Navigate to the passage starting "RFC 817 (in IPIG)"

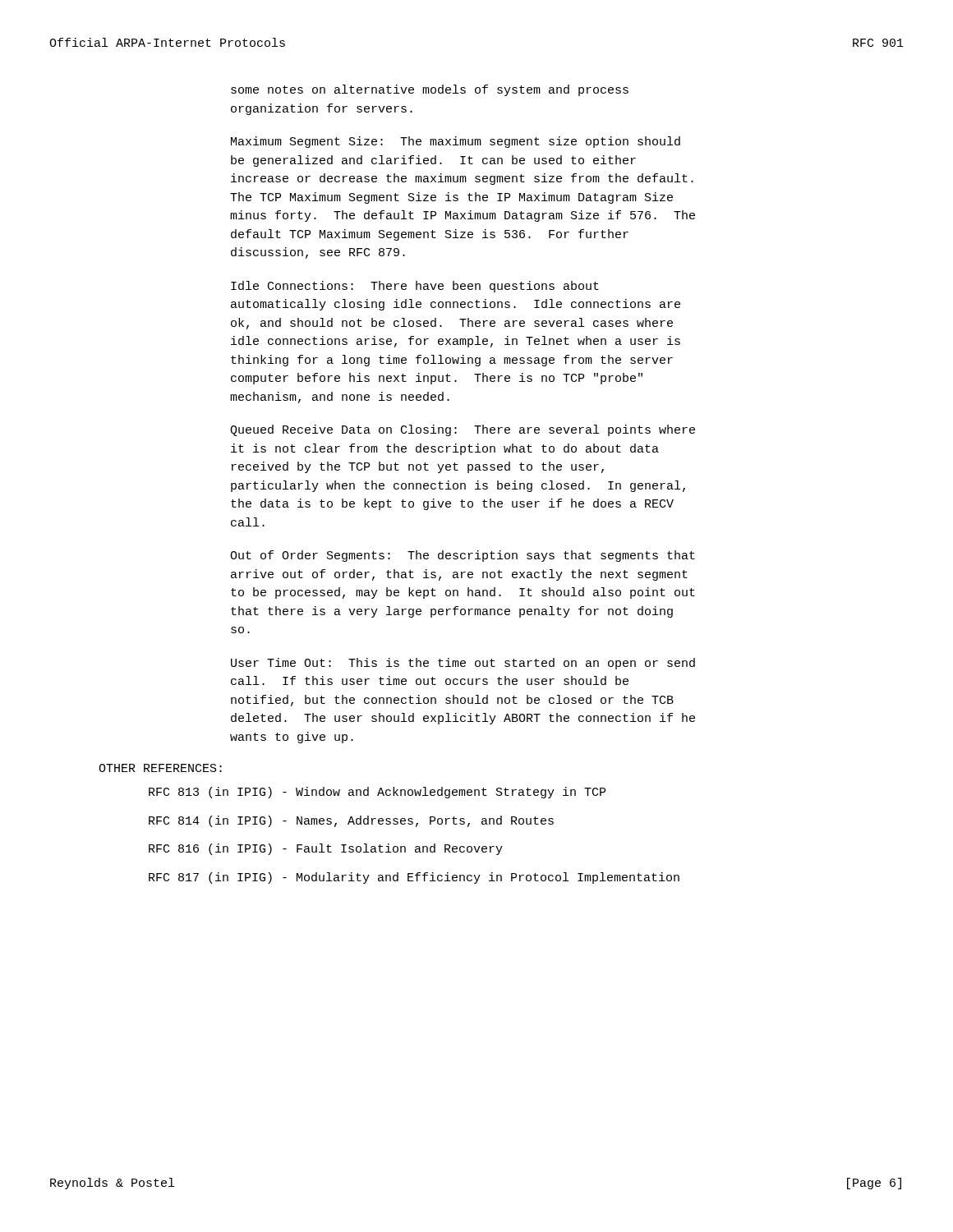point(414,878)
